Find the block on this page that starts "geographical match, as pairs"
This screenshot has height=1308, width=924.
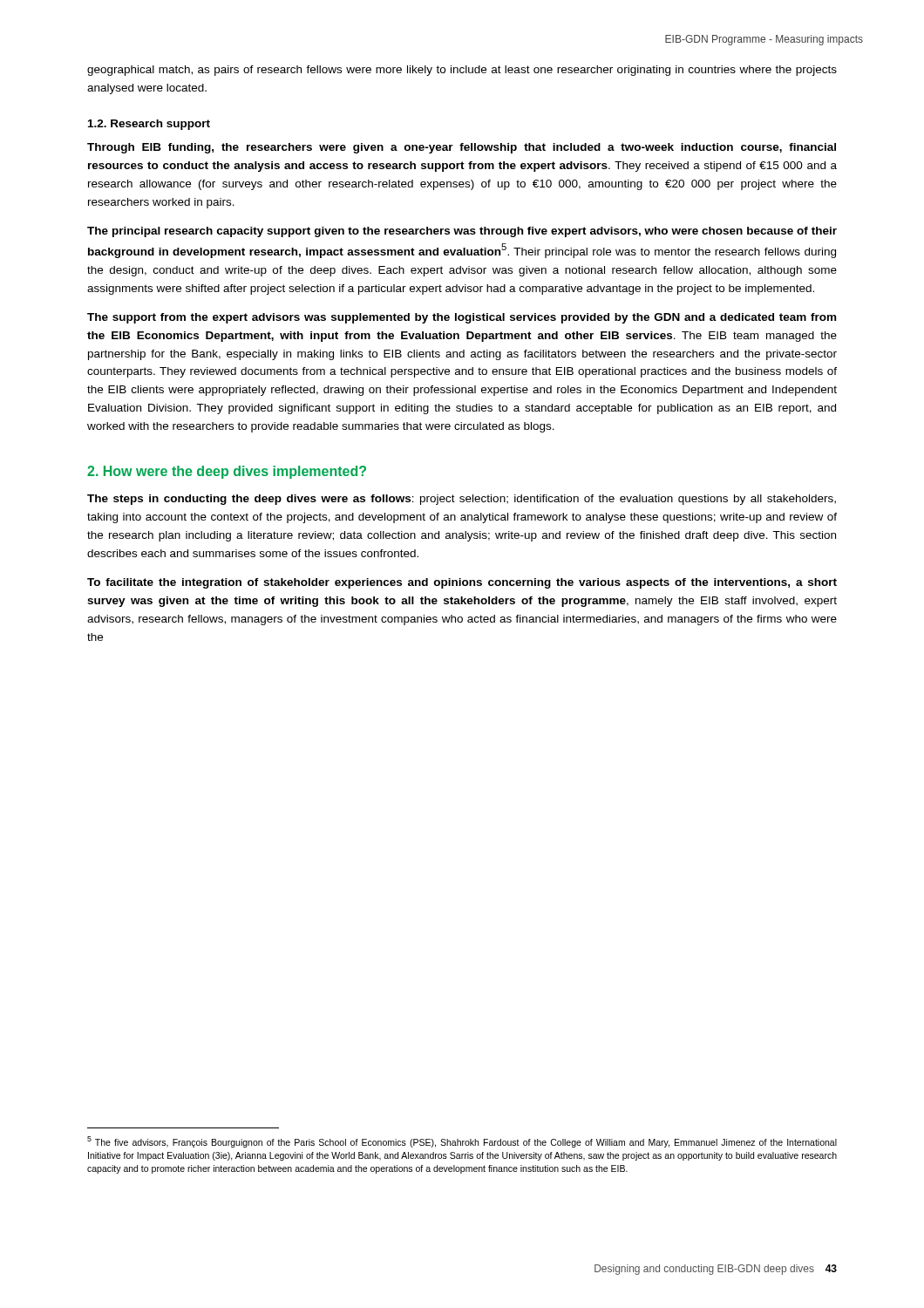click(462, 78)
